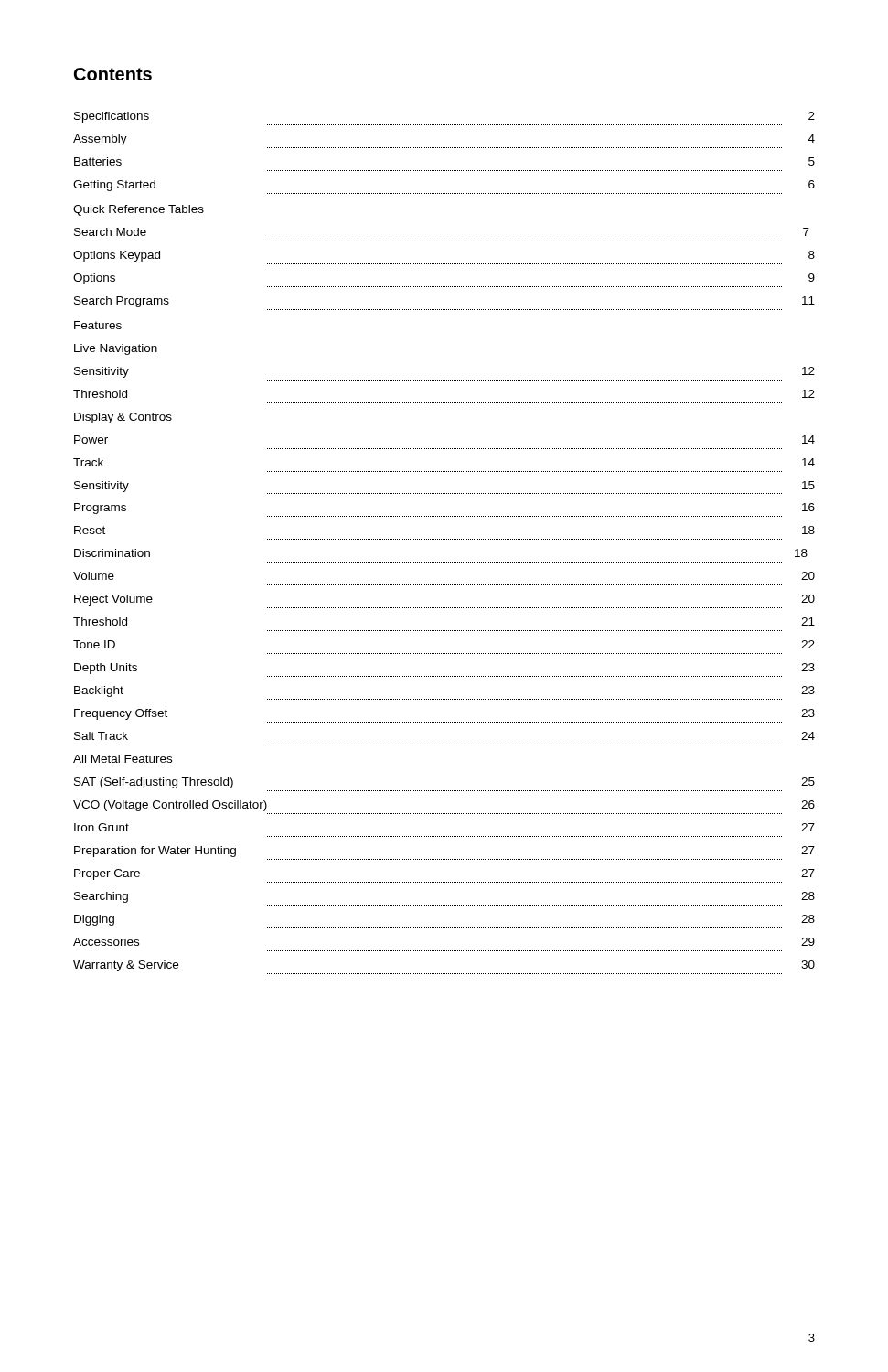This screenshot has height=1372, width=888.
Task: Select the text starting "Getting Started 6"
Action: 444,185
